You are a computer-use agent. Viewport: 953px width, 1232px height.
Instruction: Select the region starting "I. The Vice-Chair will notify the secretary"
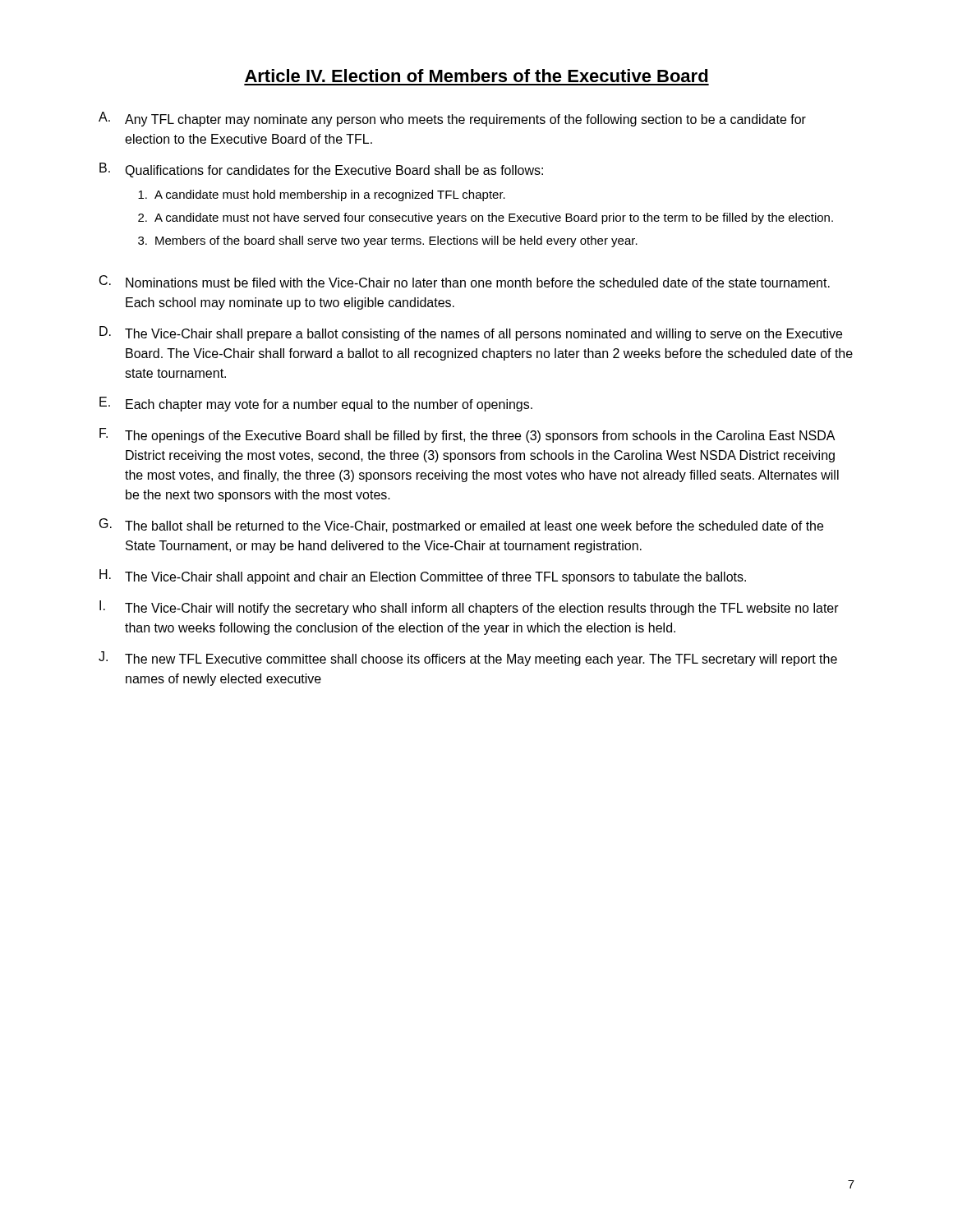(476, 619)
